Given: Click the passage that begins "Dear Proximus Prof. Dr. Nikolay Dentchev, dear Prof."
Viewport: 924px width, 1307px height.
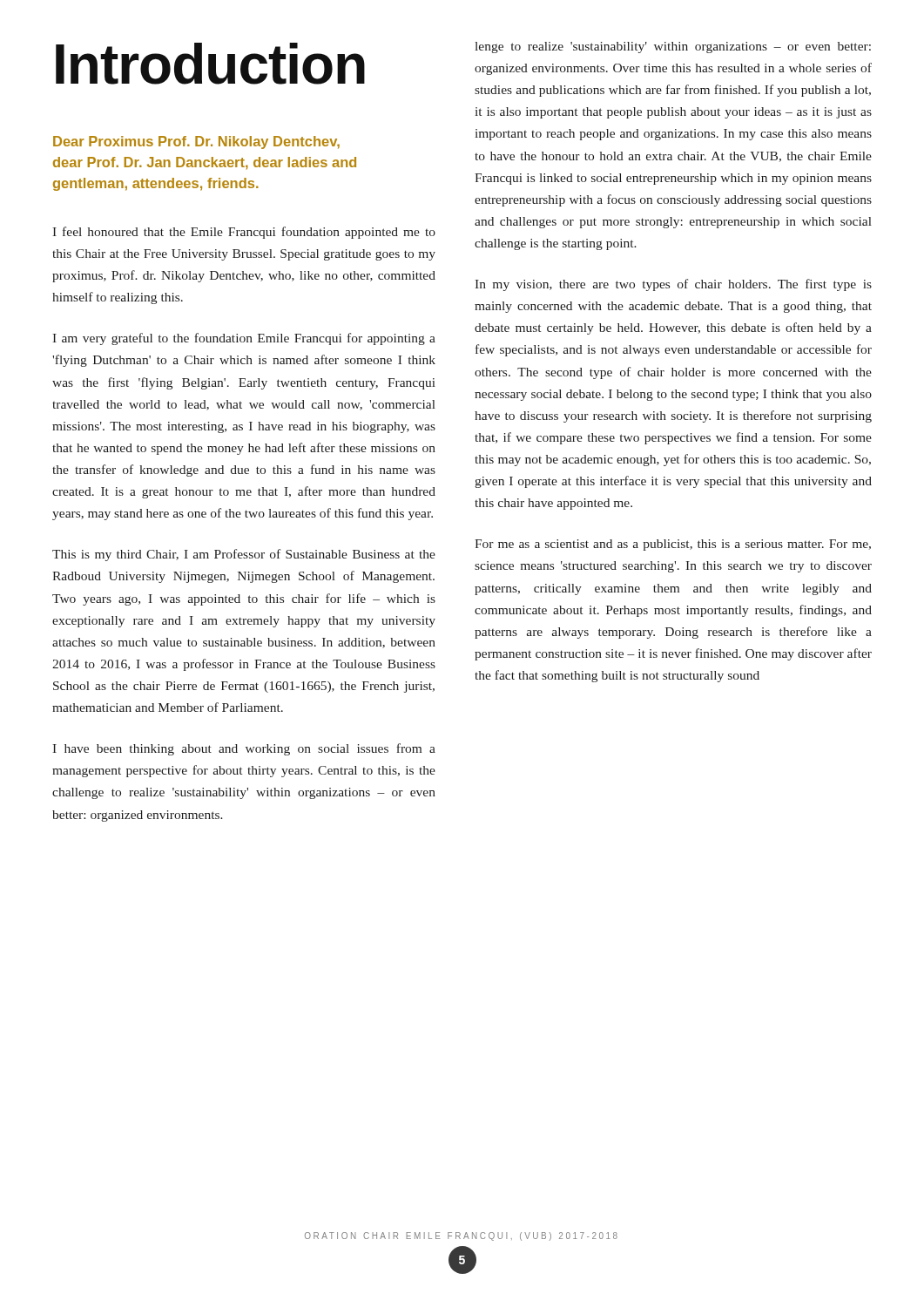Looking at the screenshot, I should click(x=205, y=162).
